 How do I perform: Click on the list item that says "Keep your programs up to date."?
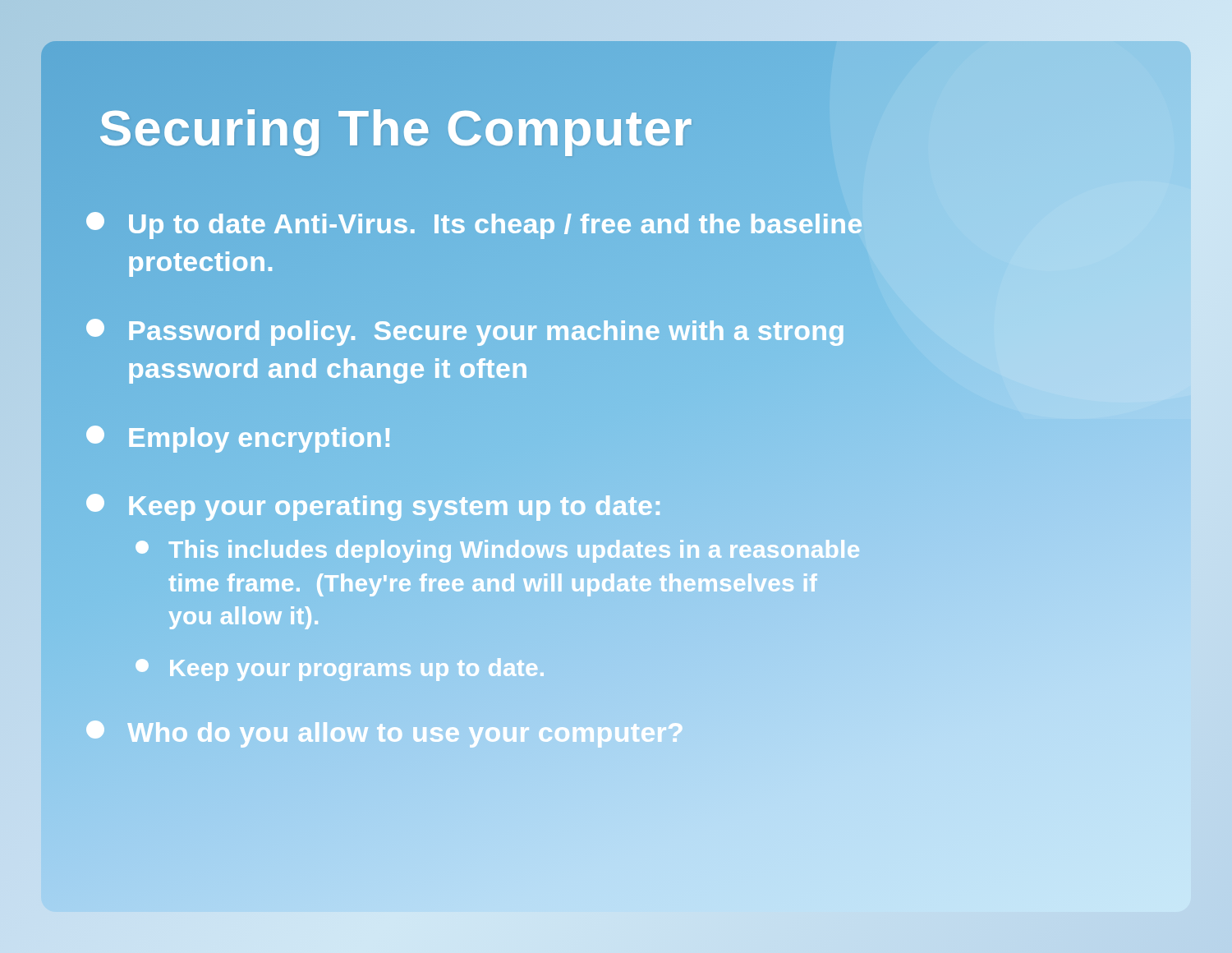tap(341, 668)
